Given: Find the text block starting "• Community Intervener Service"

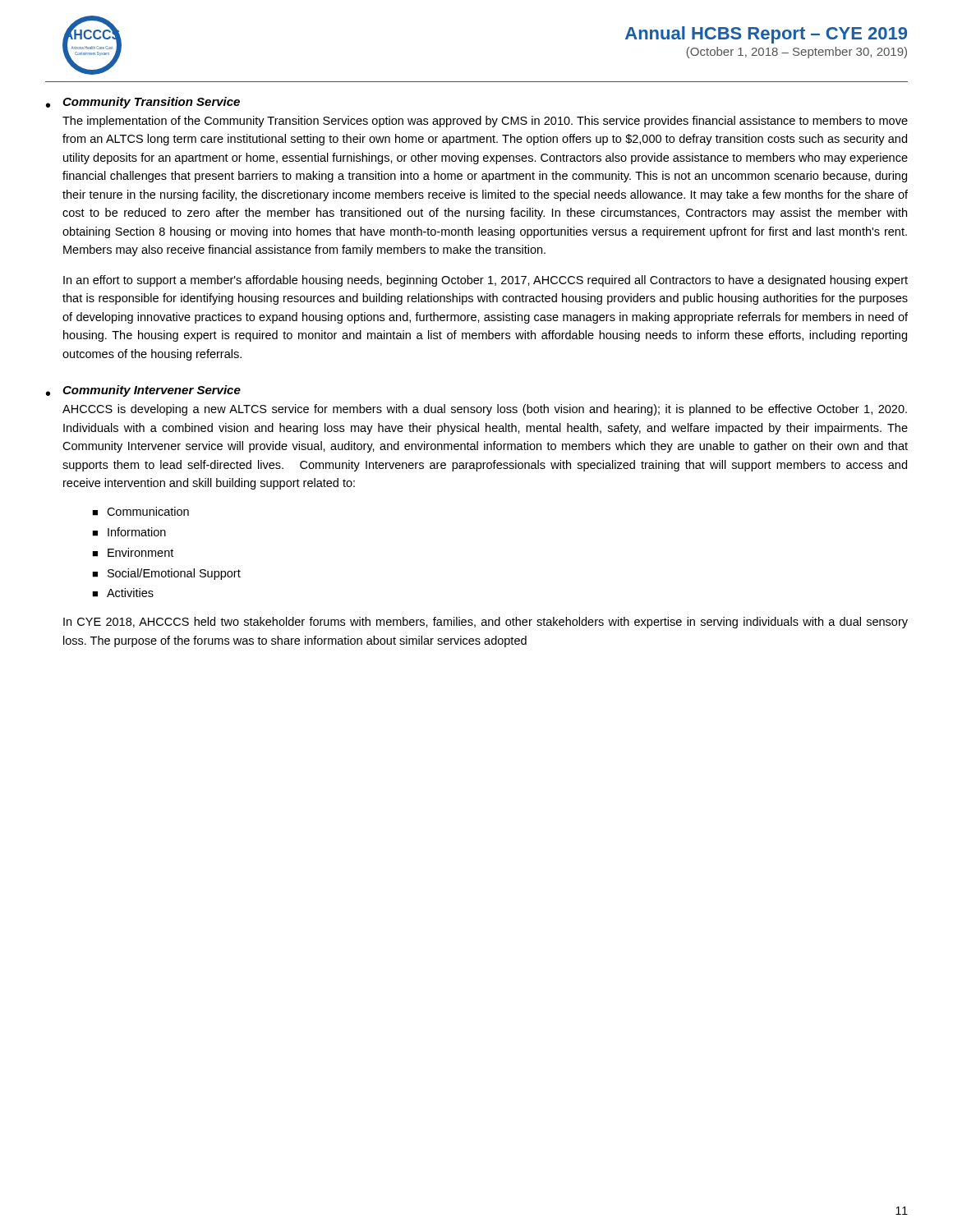Looking at the screenshot, I should (x=143, y=391).
